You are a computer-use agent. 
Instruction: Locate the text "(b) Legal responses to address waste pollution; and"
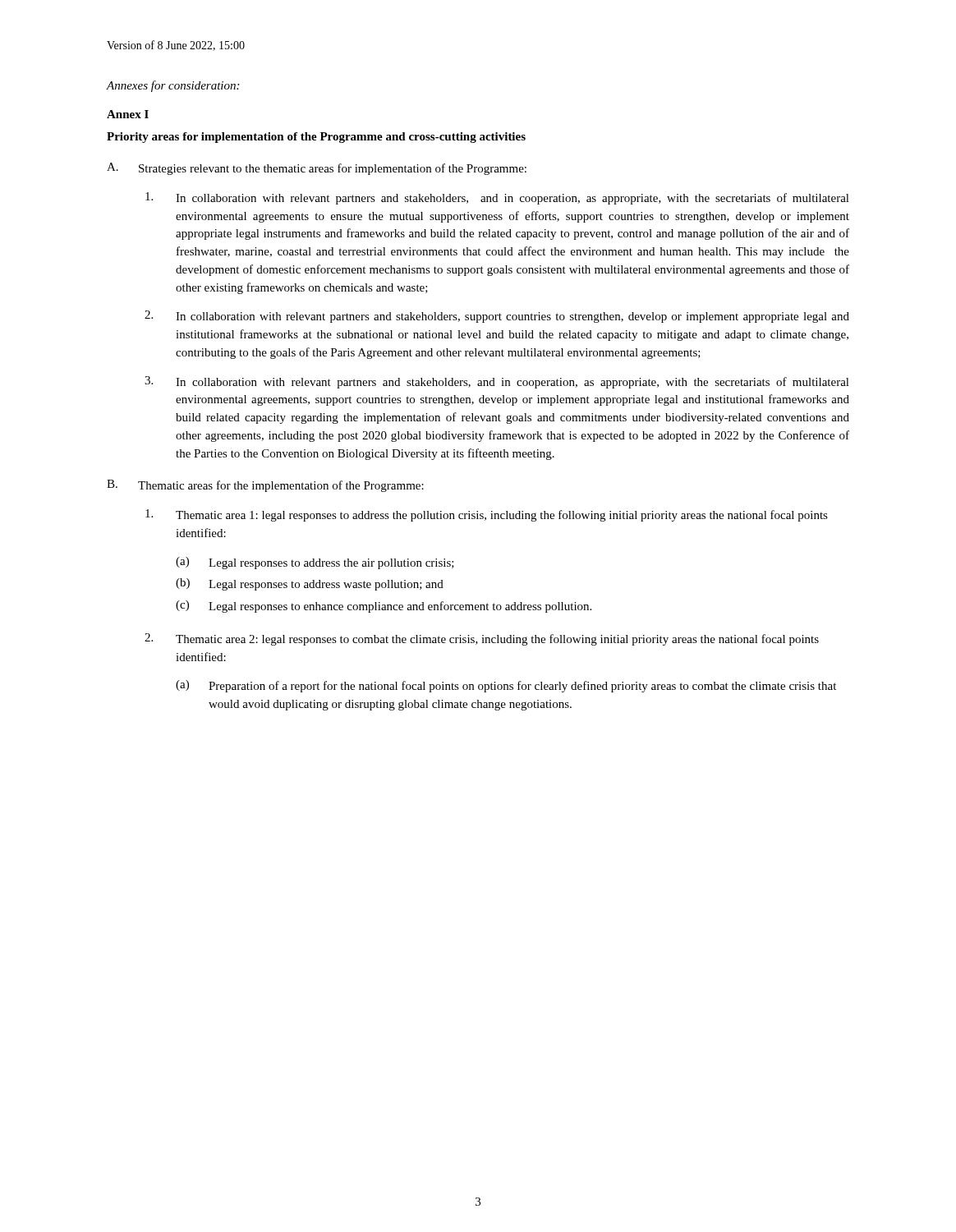point(310,584)
